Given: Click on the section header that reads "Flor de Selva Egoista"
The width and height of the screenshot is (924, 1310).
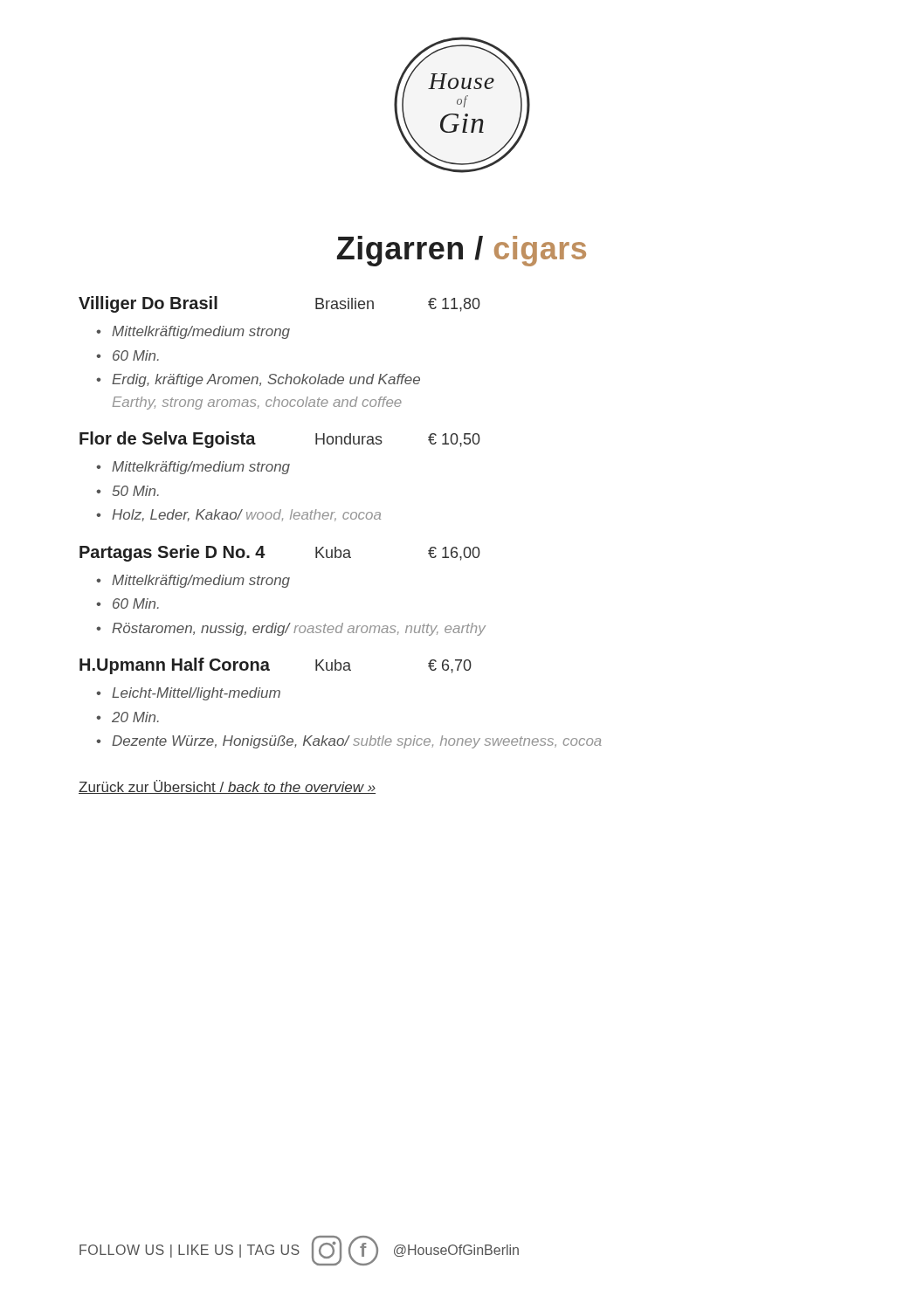Looking at the screenshot, I should pyautogui.click(x=165, y=440).
